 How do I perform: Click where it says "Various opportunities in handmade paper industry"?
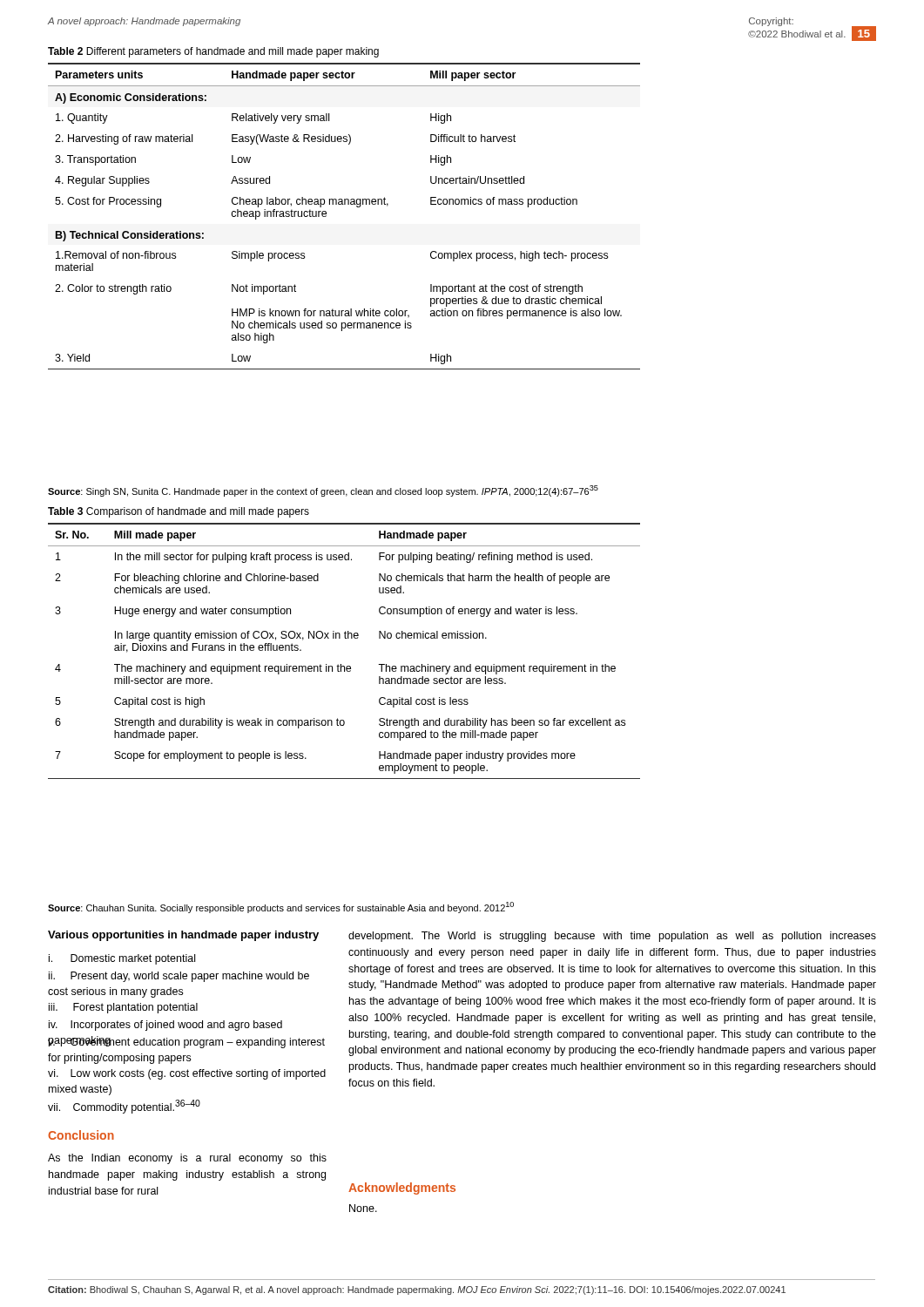click(183, 935)
